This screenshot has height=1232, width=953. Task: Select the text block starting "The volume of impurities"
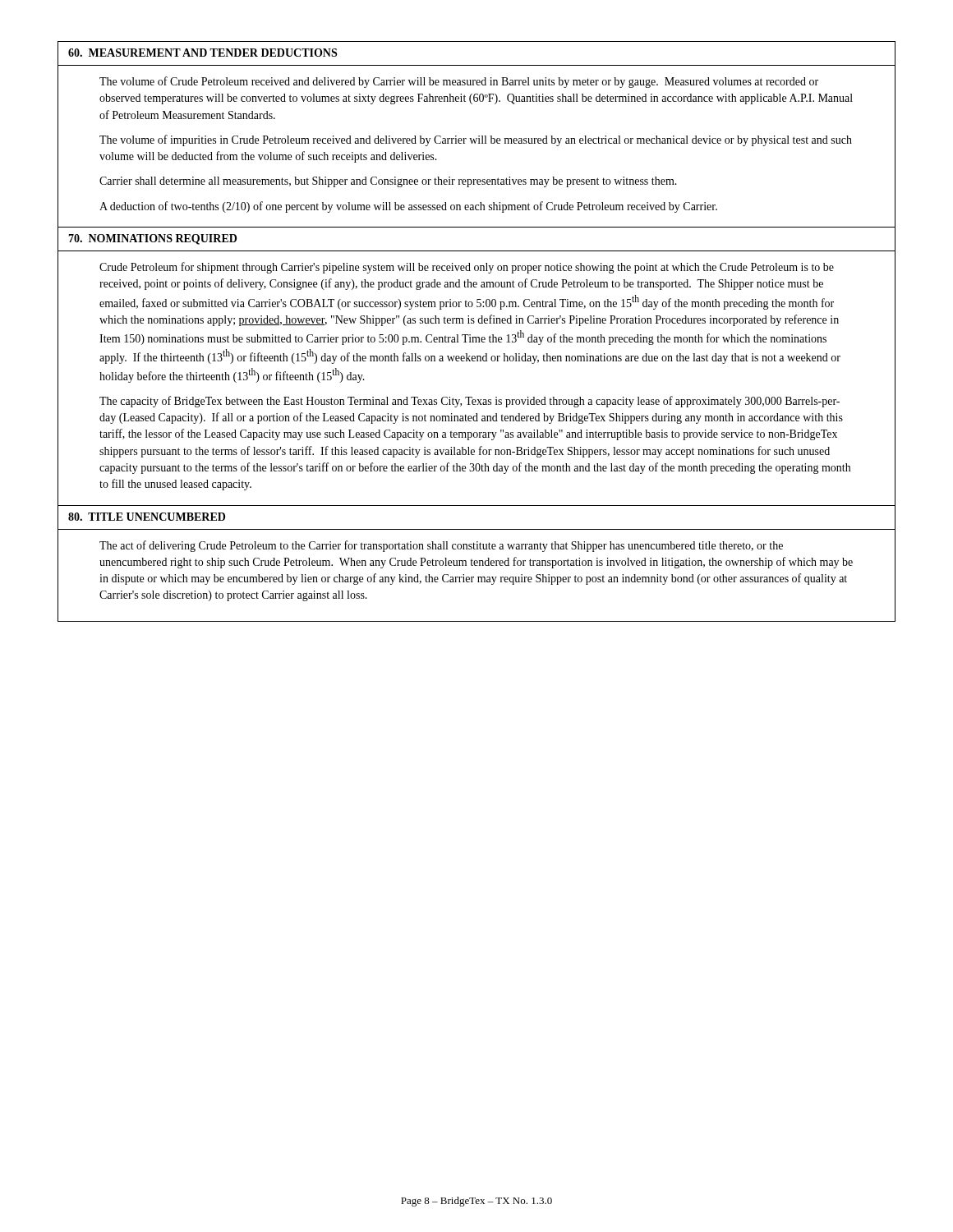pyautogui.click(x=476, y=148)
